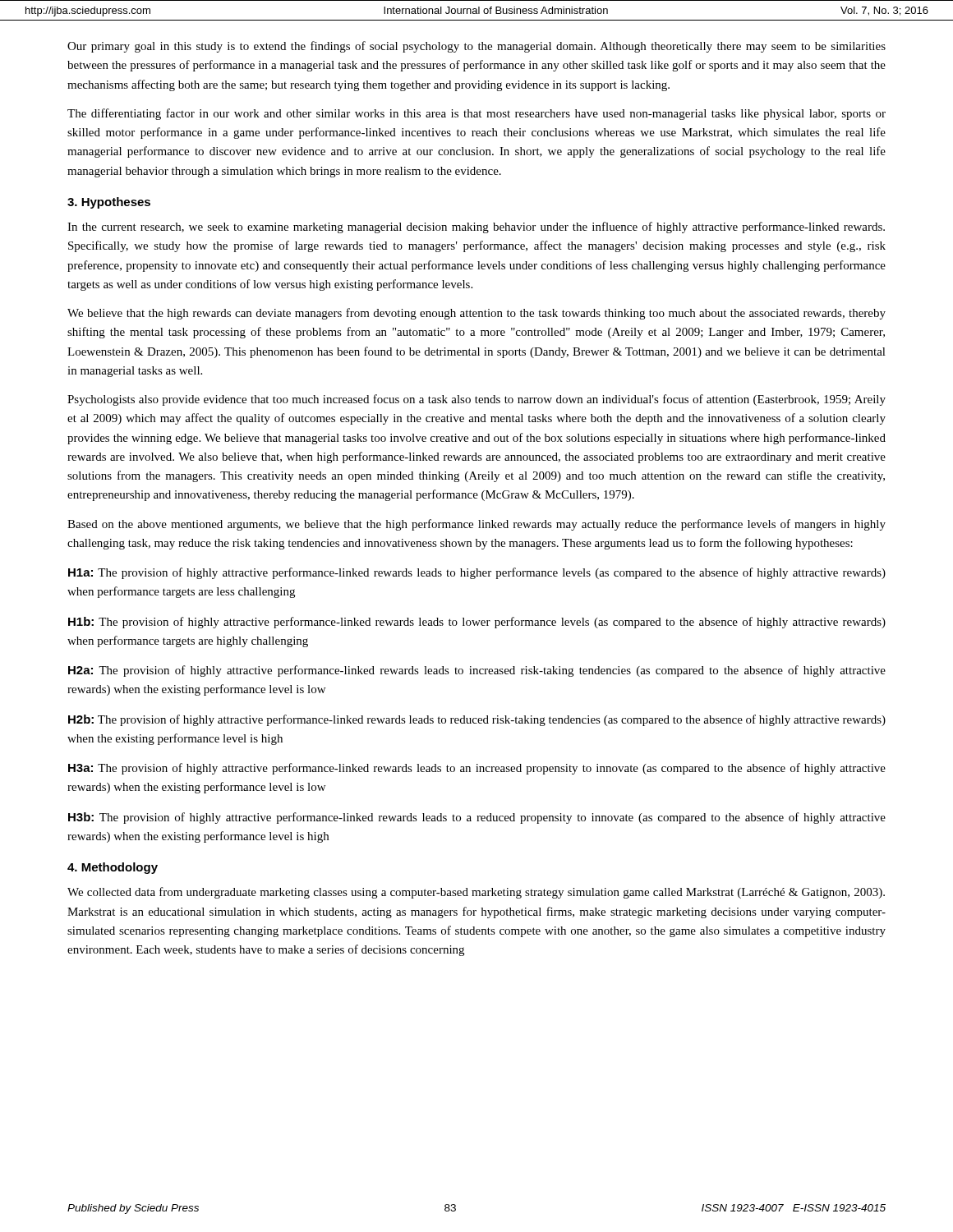Find the text starting "The differentiating factor in our work"
This screenshot has height=1232, width=953.
click(x=476, y=142)
